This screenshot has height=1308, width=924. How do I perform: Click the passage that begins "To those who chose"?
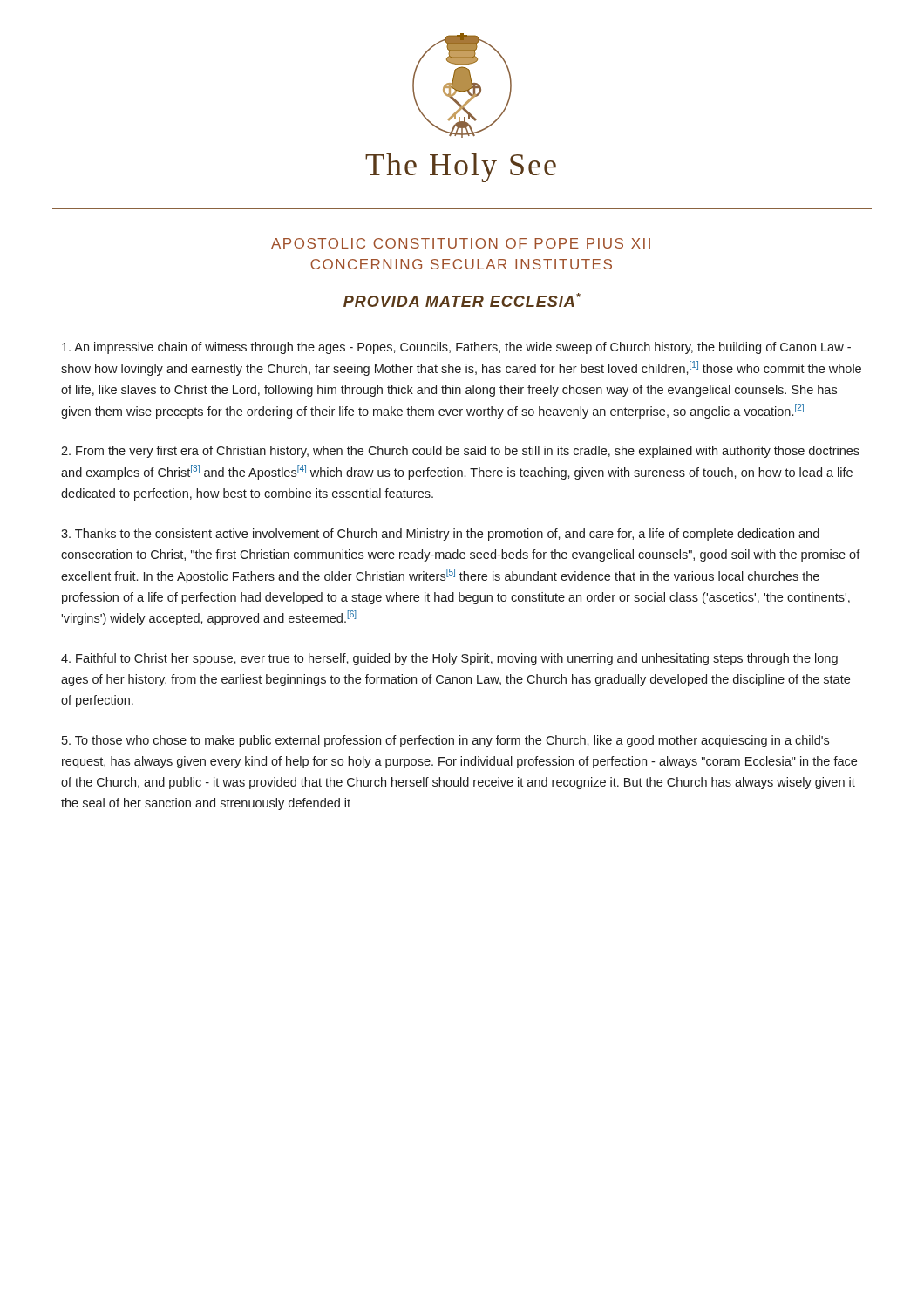[x=459, y=772]
